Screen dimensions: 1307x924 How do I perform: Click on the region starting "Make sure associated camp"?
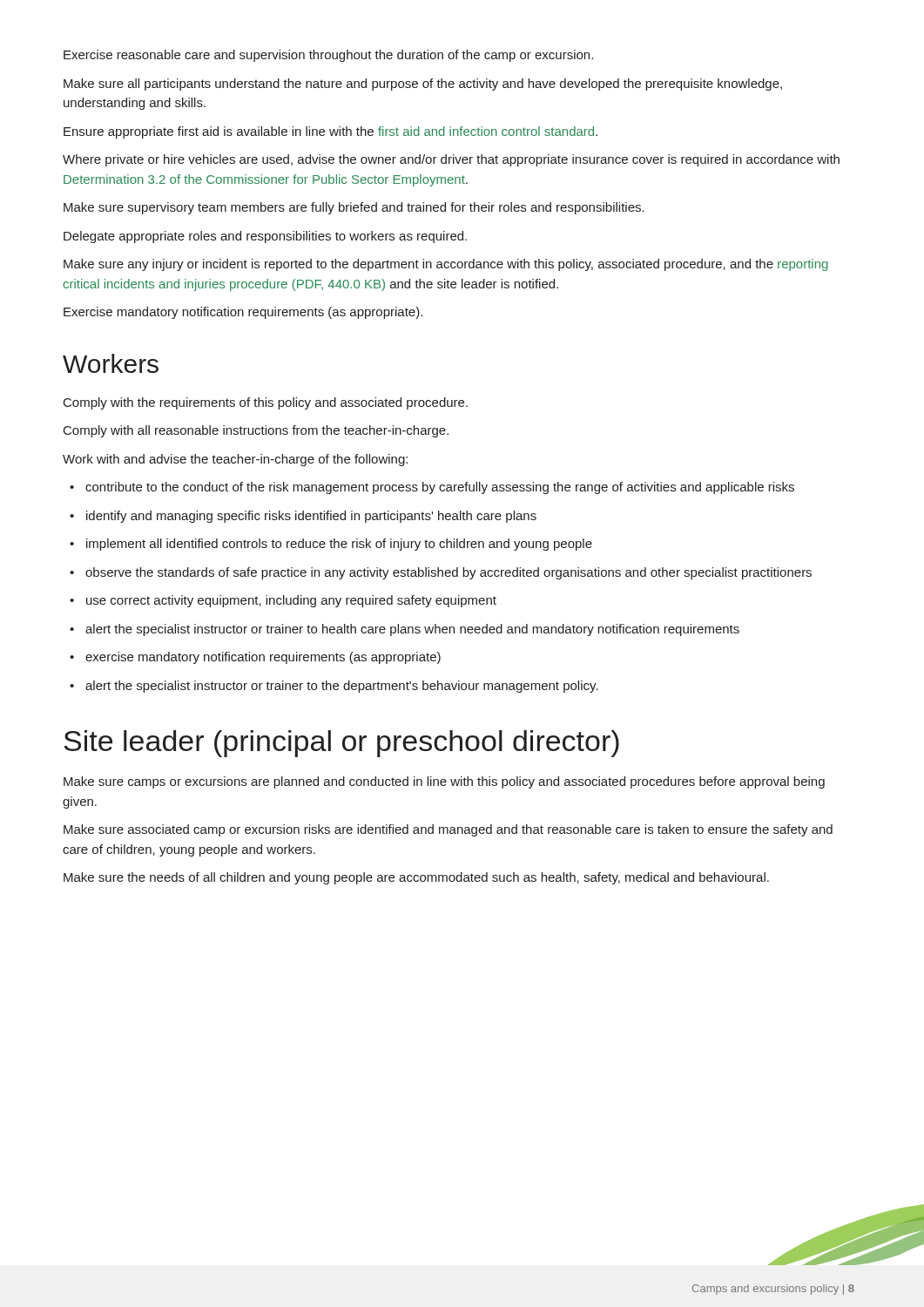[448, 839]
